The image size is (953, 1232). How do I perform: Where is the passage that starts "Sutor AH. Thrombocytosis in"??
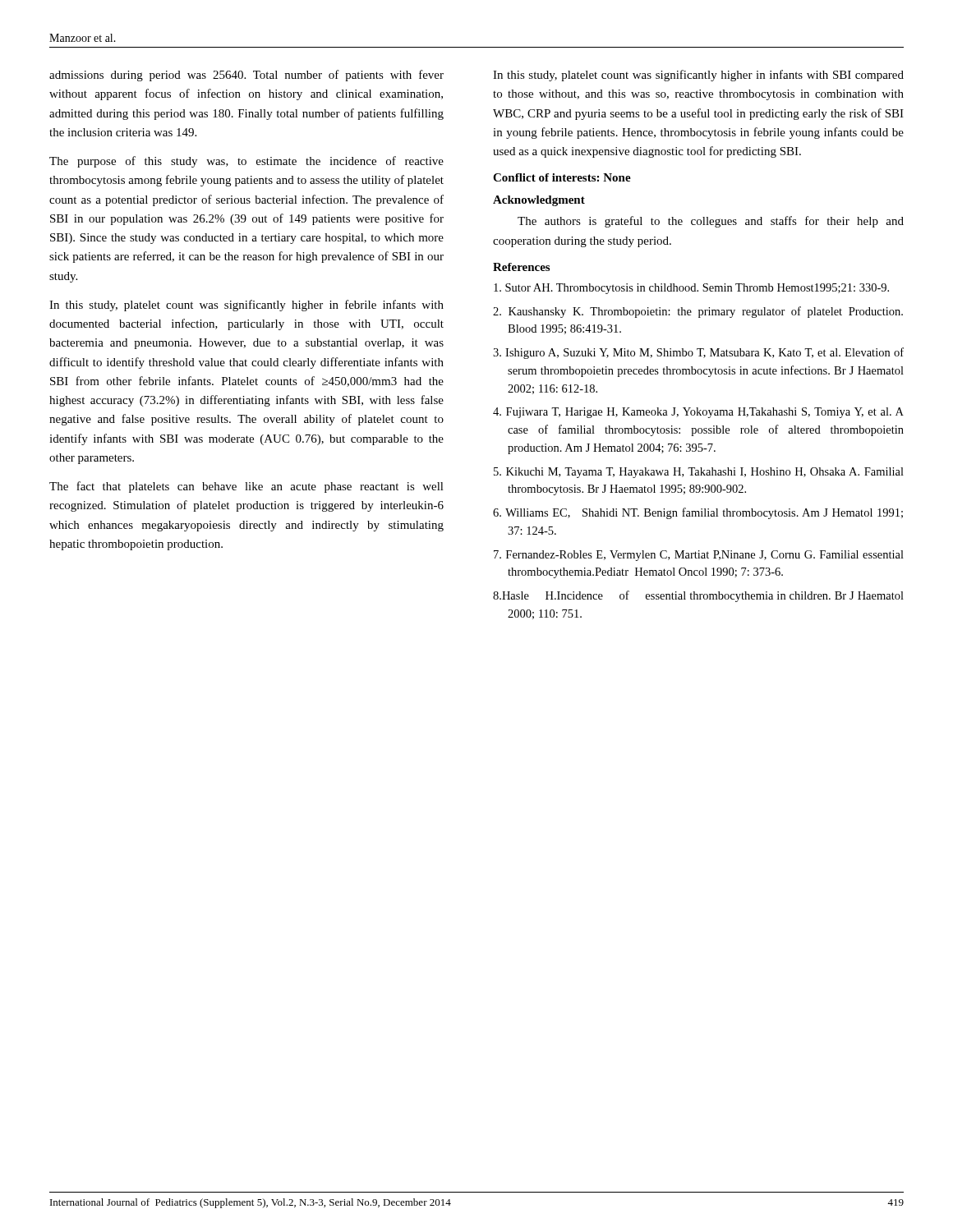coord(691,287)
